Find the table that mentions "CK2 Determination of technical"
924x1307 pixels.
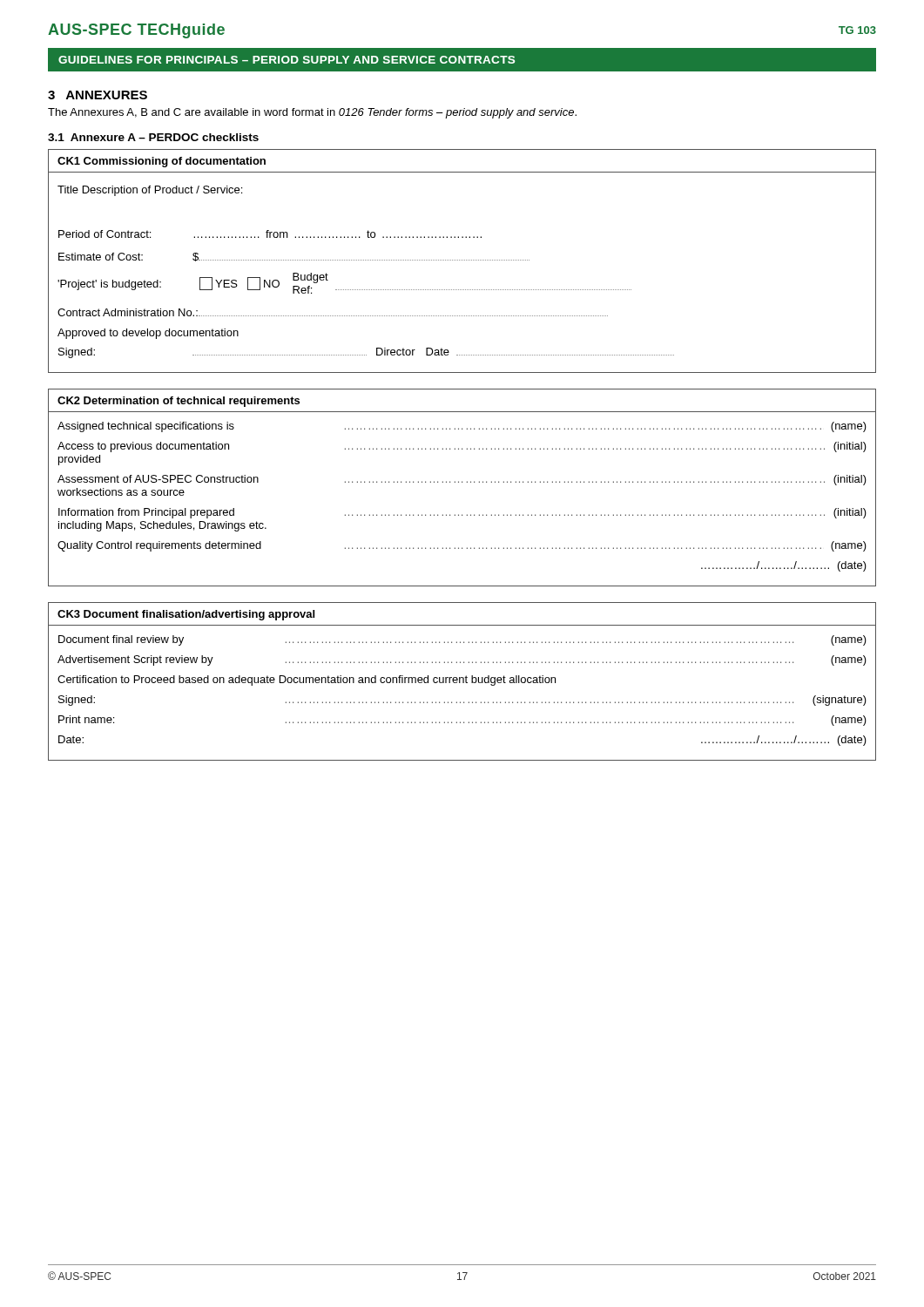462,488
